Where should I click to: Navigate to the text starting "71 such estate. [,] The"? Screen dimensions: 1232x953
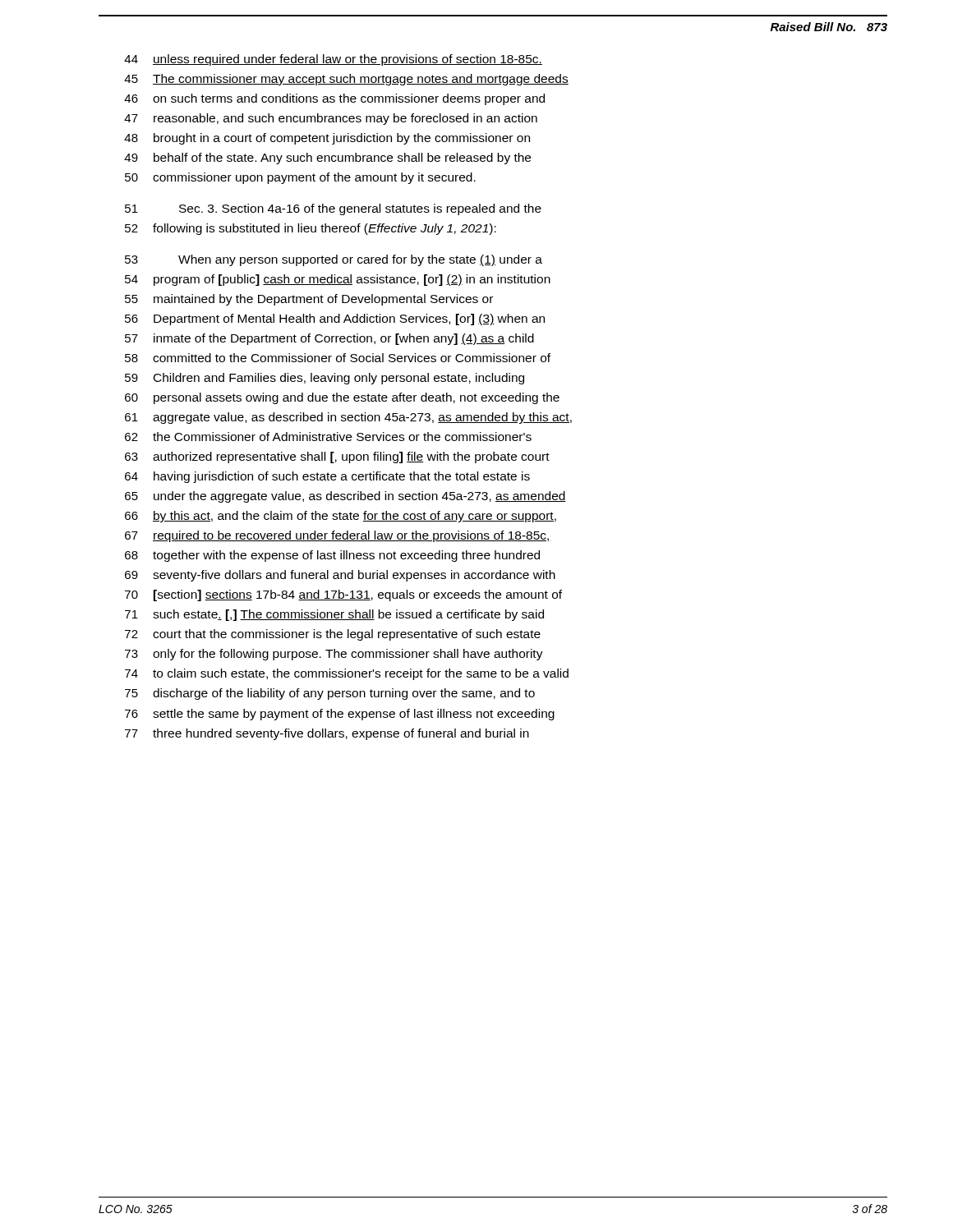tap(493, 615)
